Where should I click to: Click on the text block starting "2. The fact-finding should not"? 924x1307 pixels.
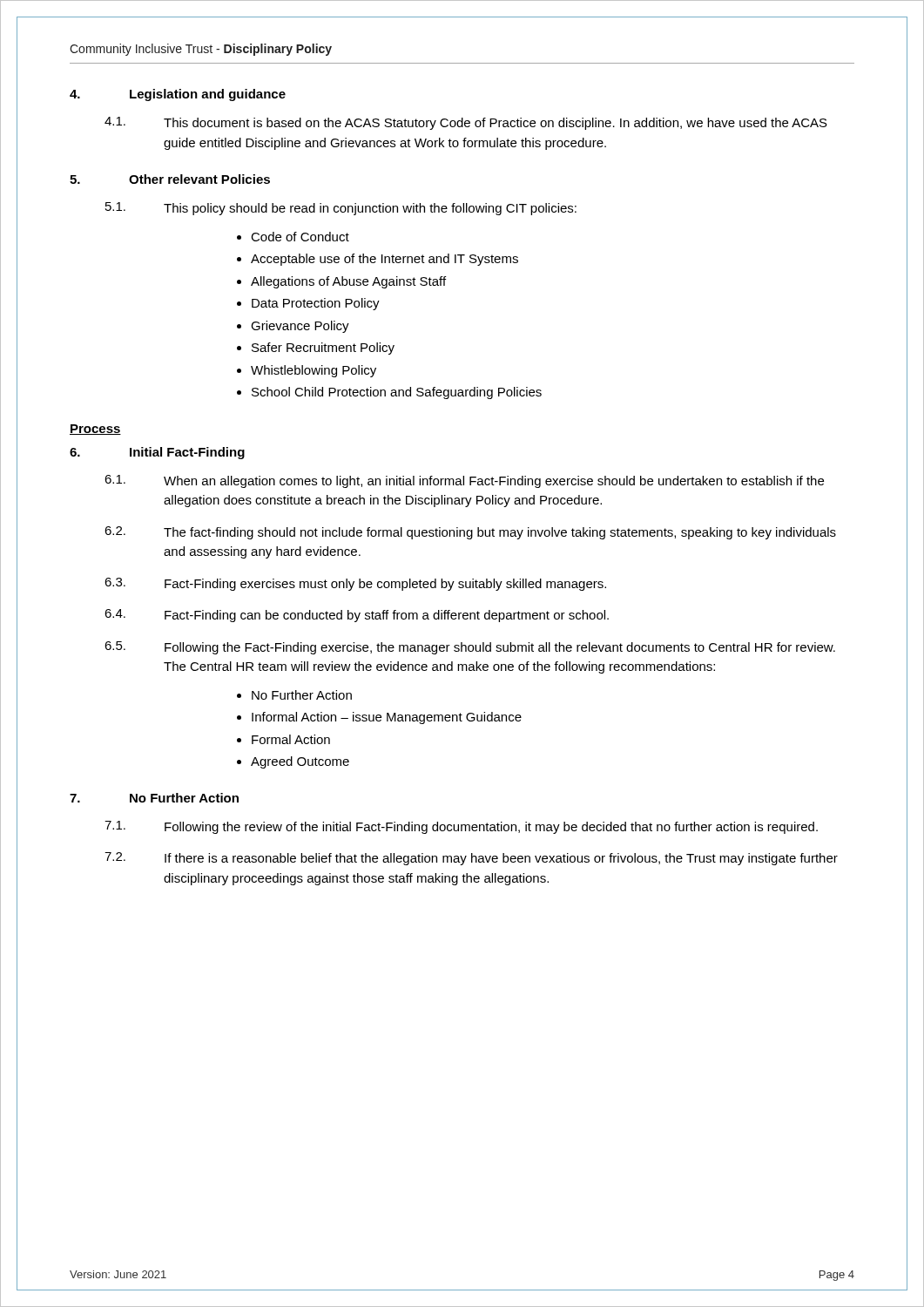pyautogui.click(x=462, y=542)
